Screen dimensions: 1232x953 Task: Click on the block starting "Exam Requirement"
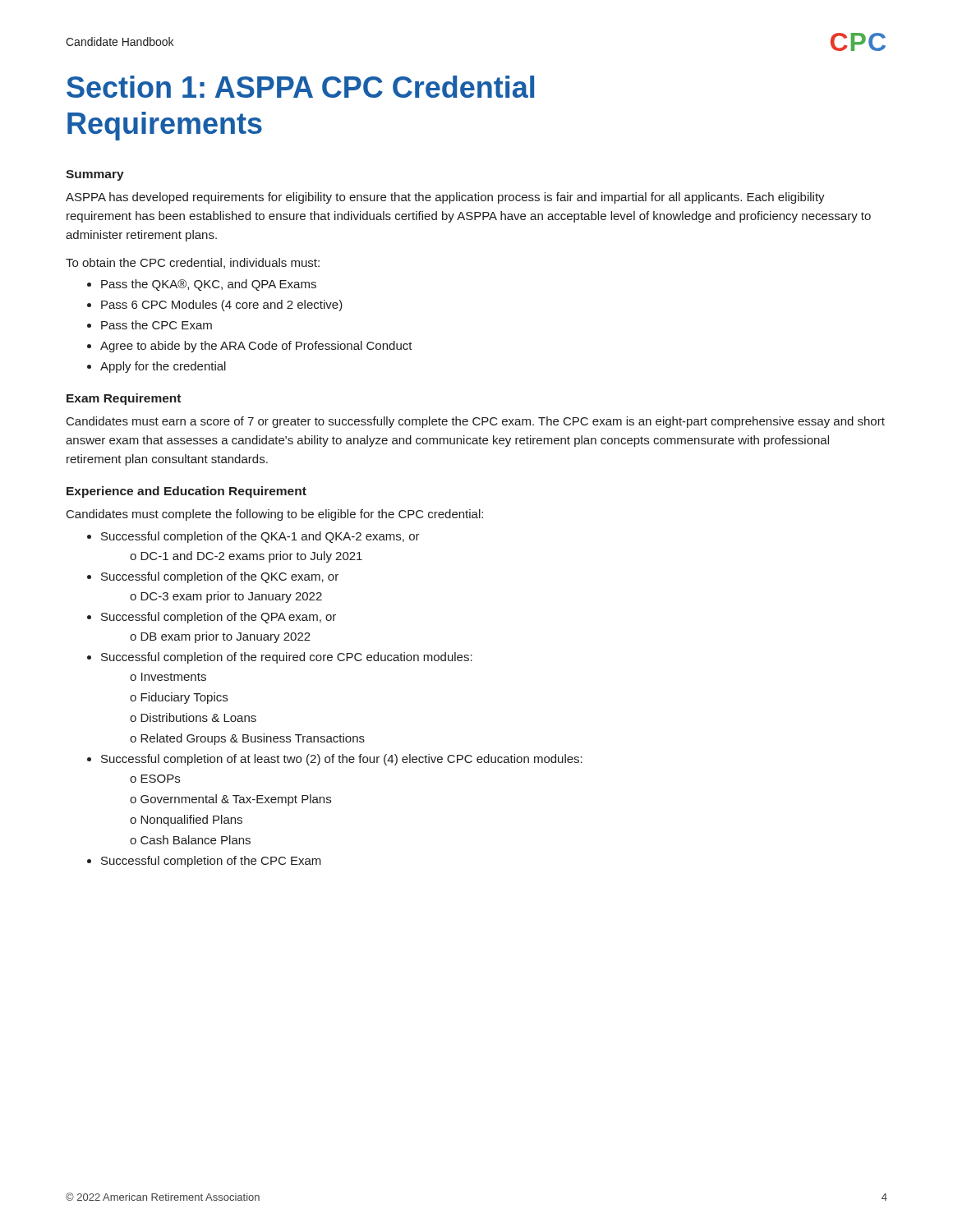(123, 398)
